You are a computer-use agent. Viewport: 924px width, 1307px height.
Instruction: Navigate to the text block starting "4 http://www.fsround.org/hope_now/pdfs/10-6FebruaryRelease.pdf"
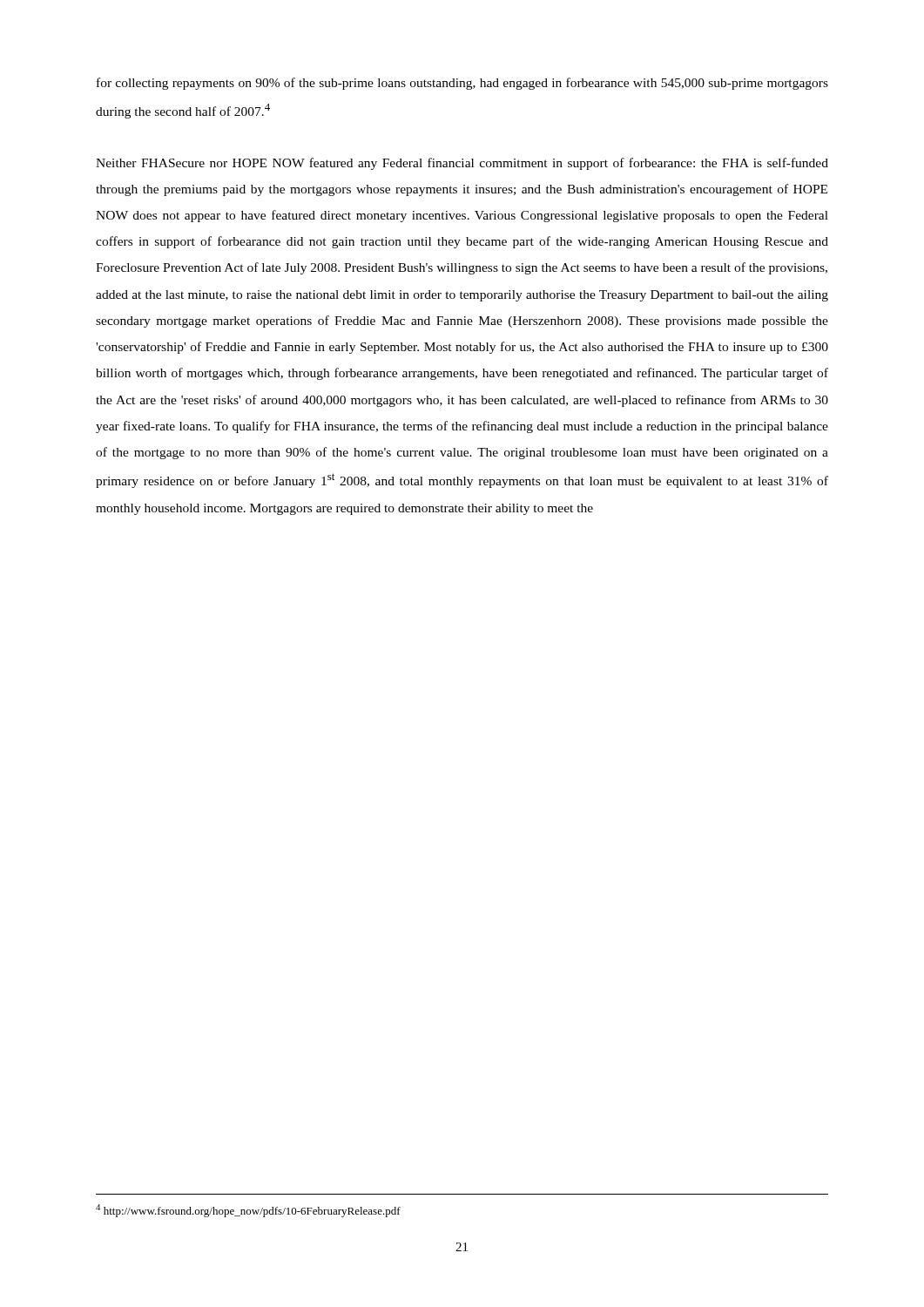point(248,1210)
